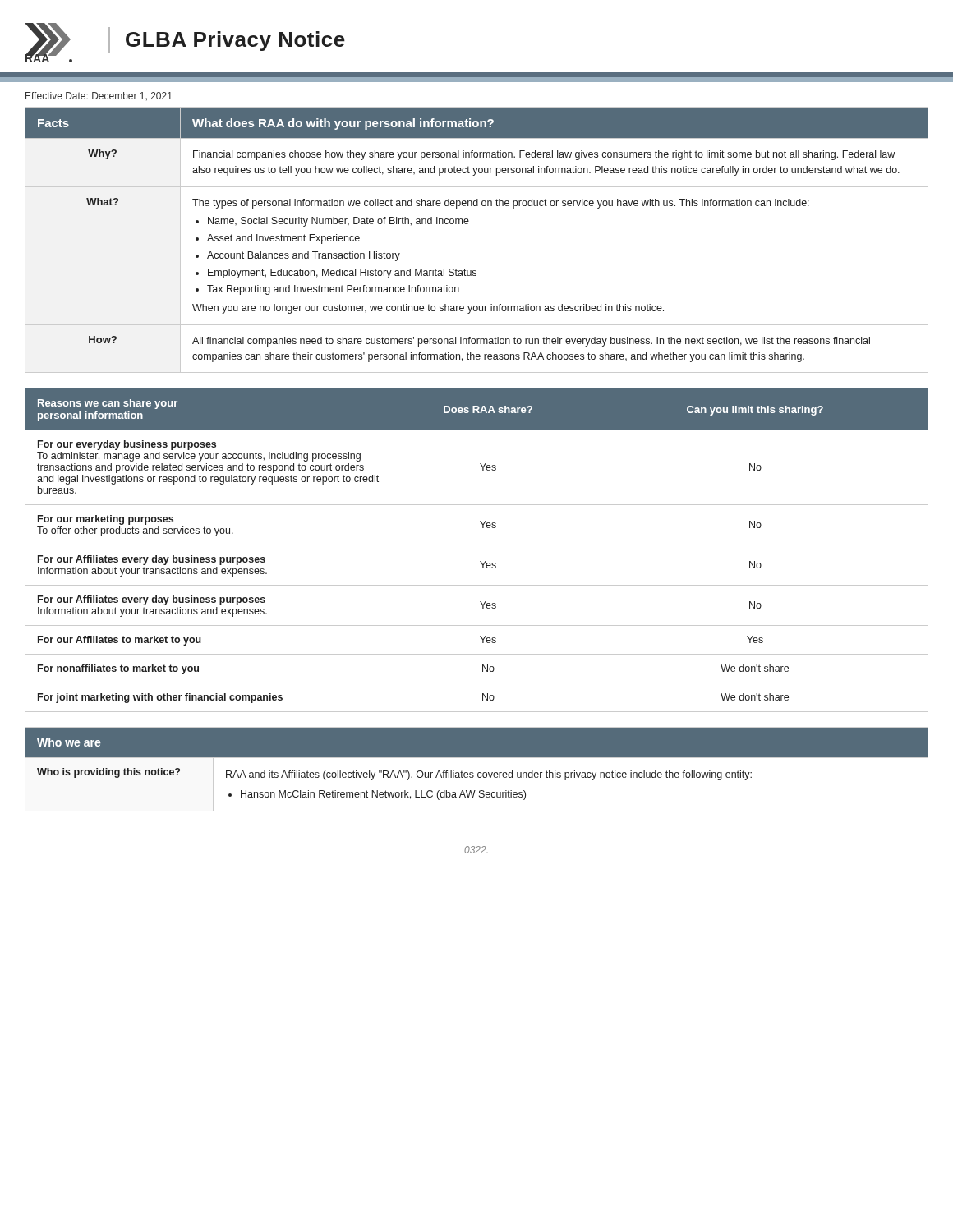Locate the table with the text "Who is providing this notice?"
Screen dimensions: 1232x953
(x=476, y=769)
